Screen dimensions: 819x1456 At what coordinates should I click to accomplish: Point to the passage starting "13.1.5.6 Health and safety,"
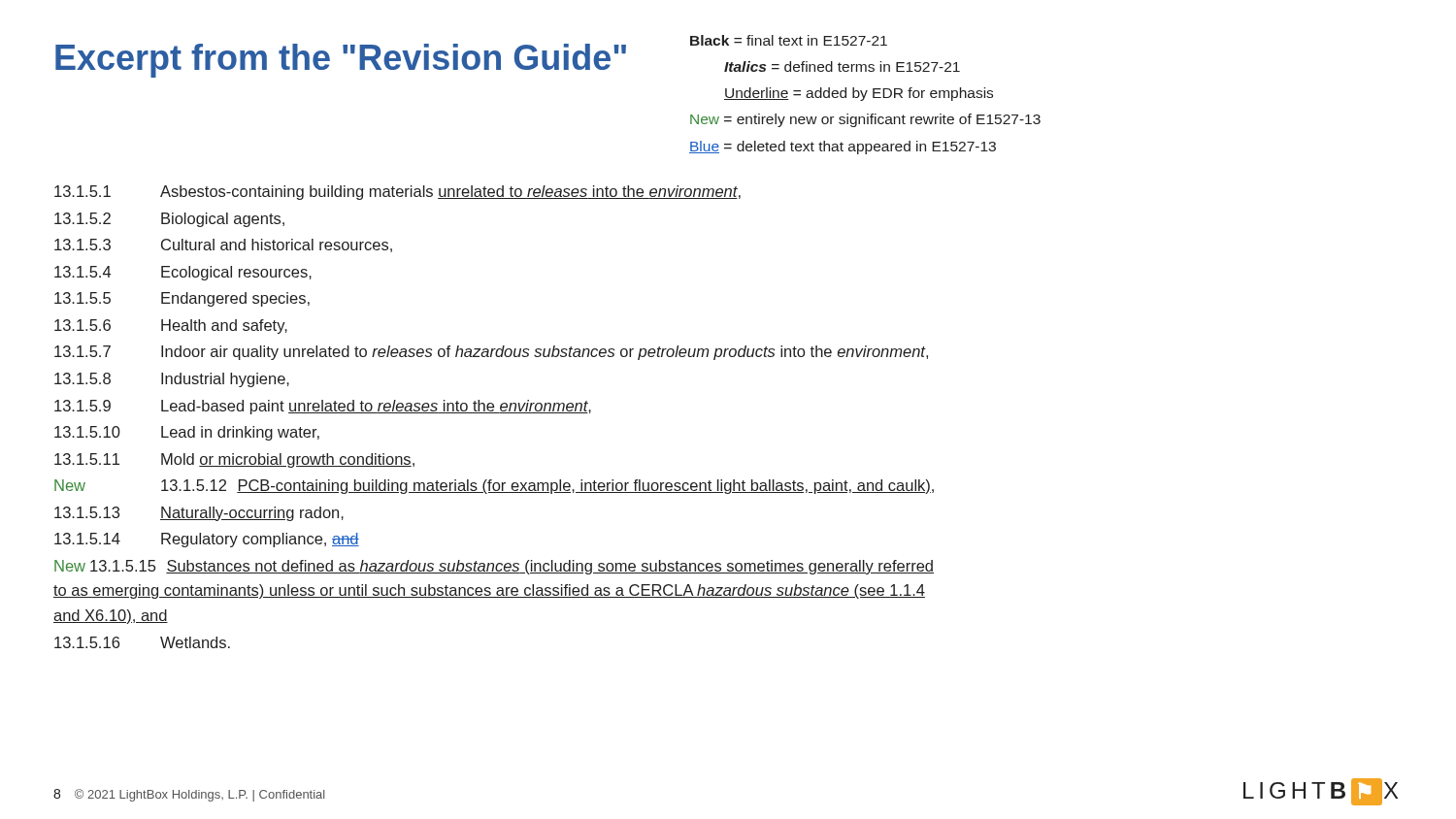tap(171, 326)
